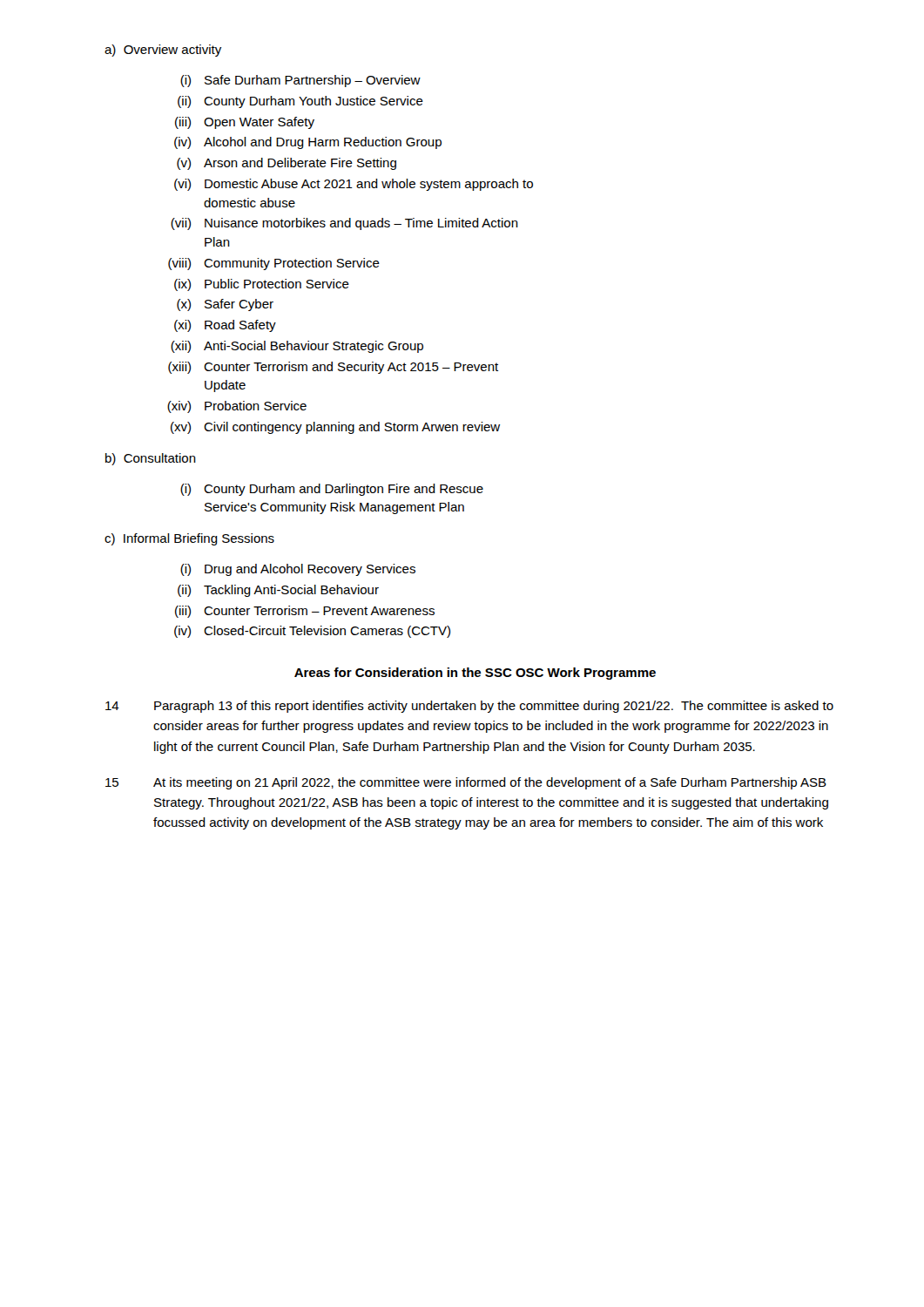Select the text block starting "(xiii) Counter Terrorism"
The width and height of the screenshot is (924, 1307).
pyautogui.click(x=492, y=376)
